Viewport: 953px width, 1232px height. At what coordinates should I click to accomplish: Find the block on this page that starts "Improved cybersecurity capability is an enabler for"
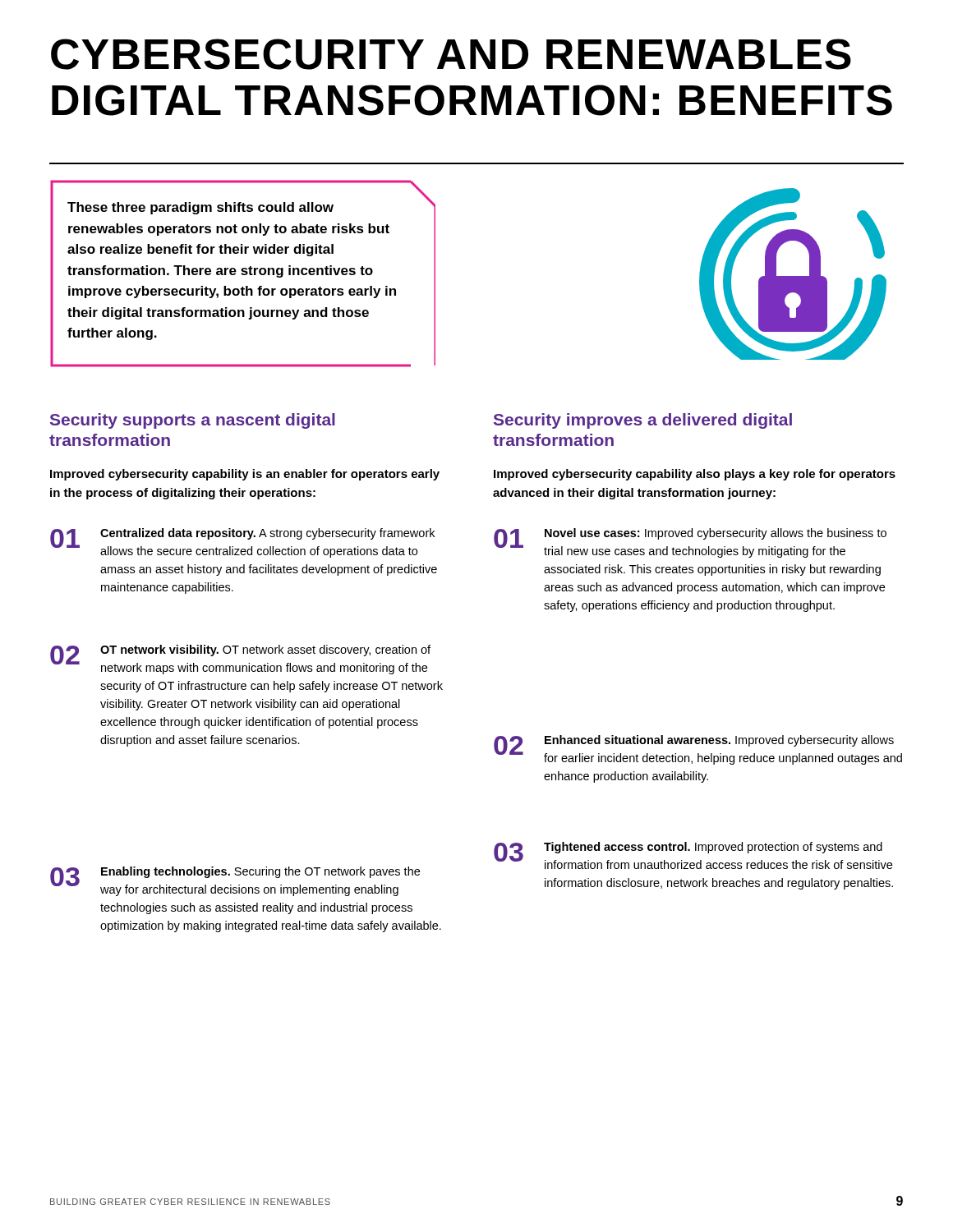pyautogui.click(x=246, y=483)
